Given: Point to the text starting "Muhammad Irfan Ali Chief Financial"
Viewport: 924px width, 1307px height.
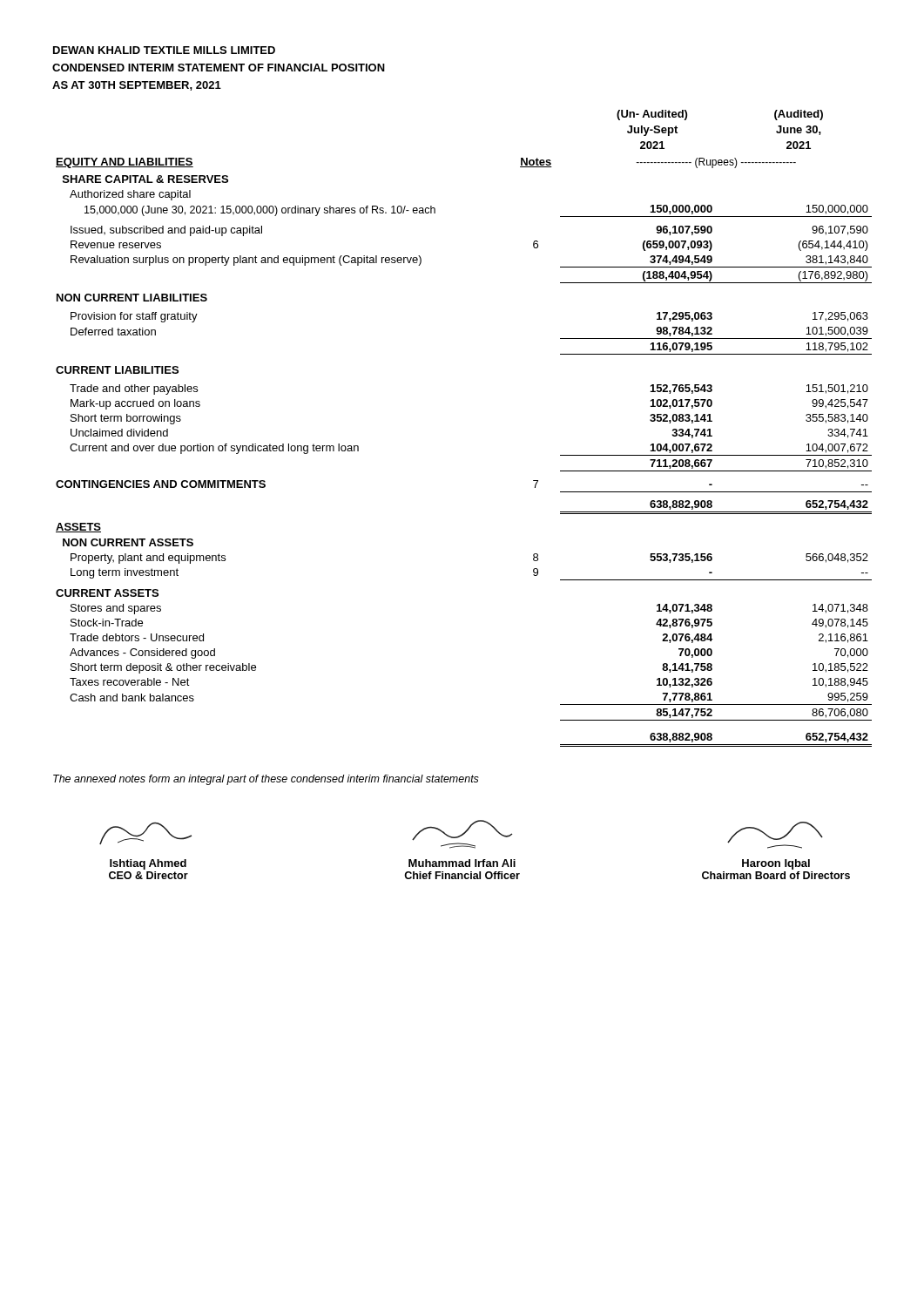Looking at the screenshot, I should pos(462,845).
